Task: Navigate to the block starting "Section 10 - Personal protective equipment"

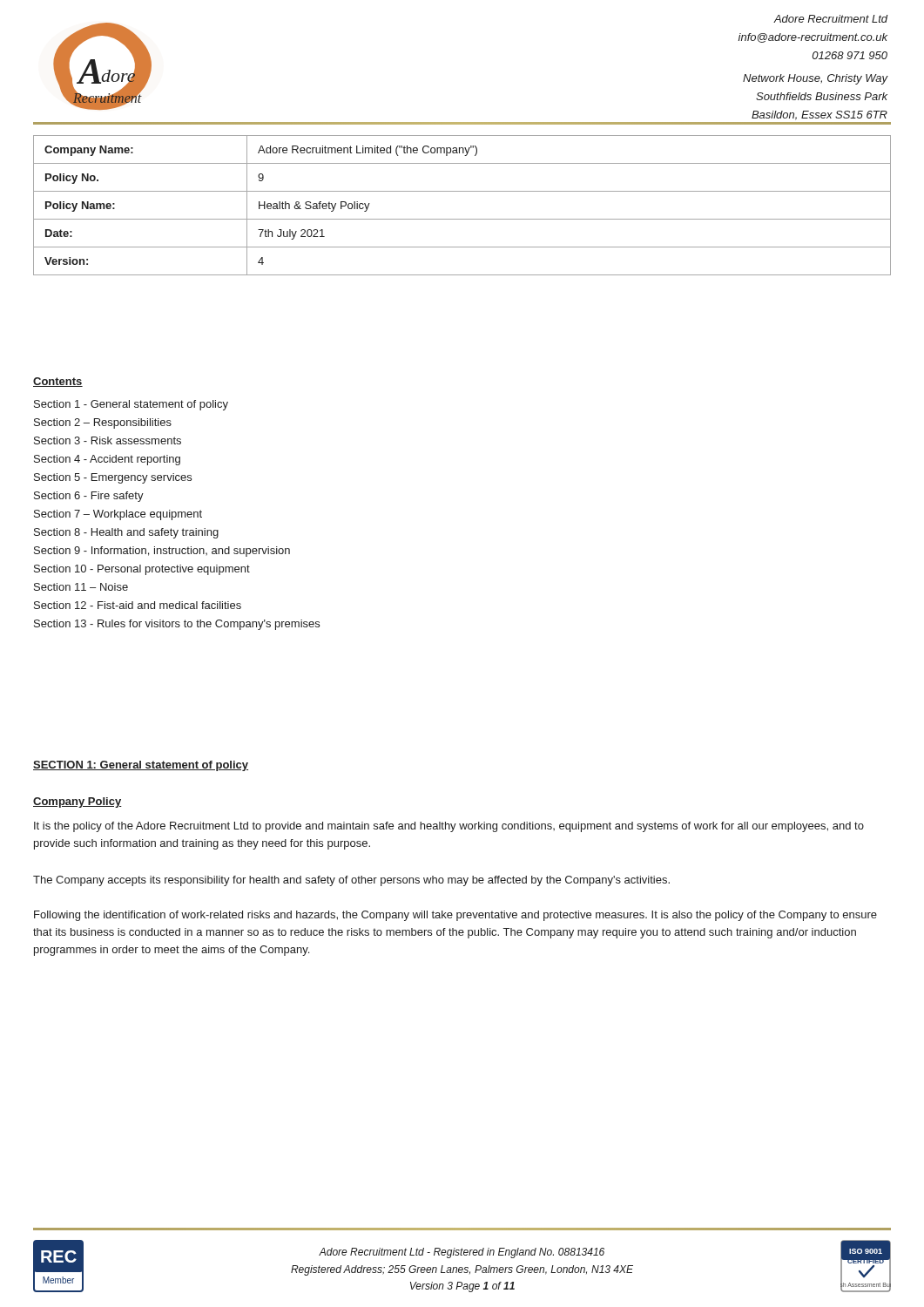Action: pos(141,569)
